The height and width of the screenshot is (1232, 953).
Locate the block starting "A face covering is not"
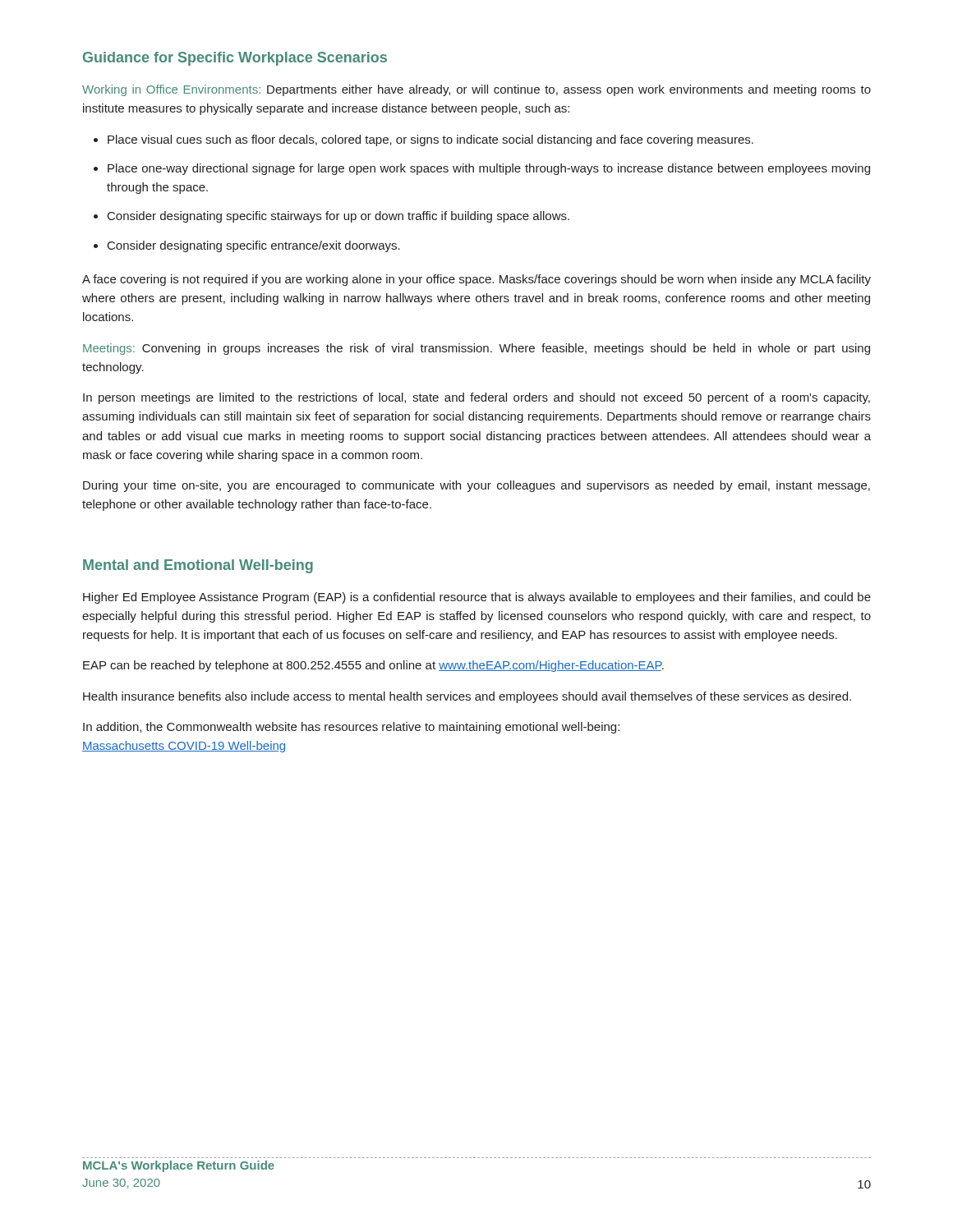point(476,298)
